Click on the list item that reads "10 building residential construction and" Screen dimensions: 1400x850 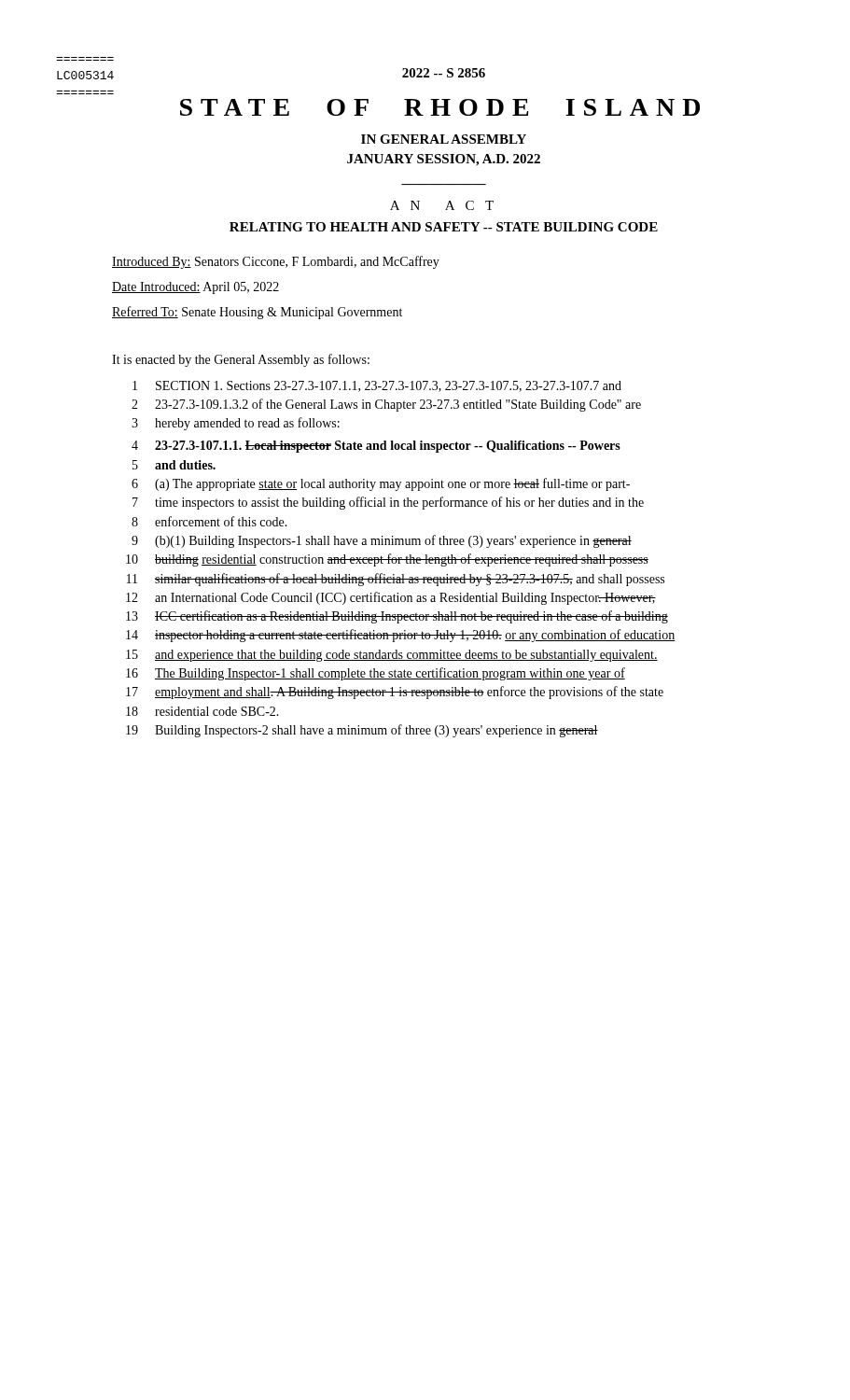tap(444, 560)
